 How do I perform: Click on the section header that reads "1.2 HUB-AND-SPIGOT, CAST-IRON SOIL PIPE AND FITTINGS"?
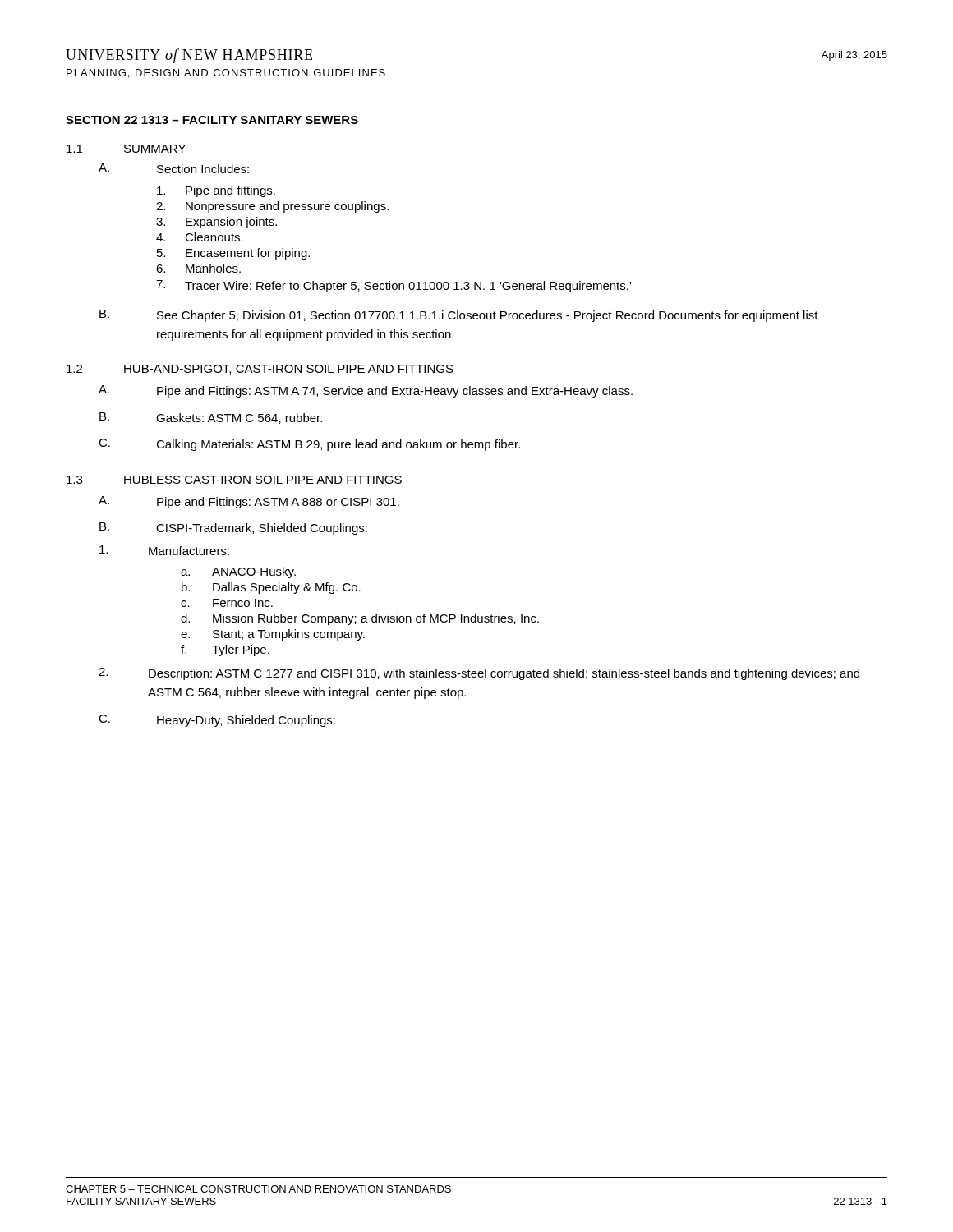[x=260, y=369]
